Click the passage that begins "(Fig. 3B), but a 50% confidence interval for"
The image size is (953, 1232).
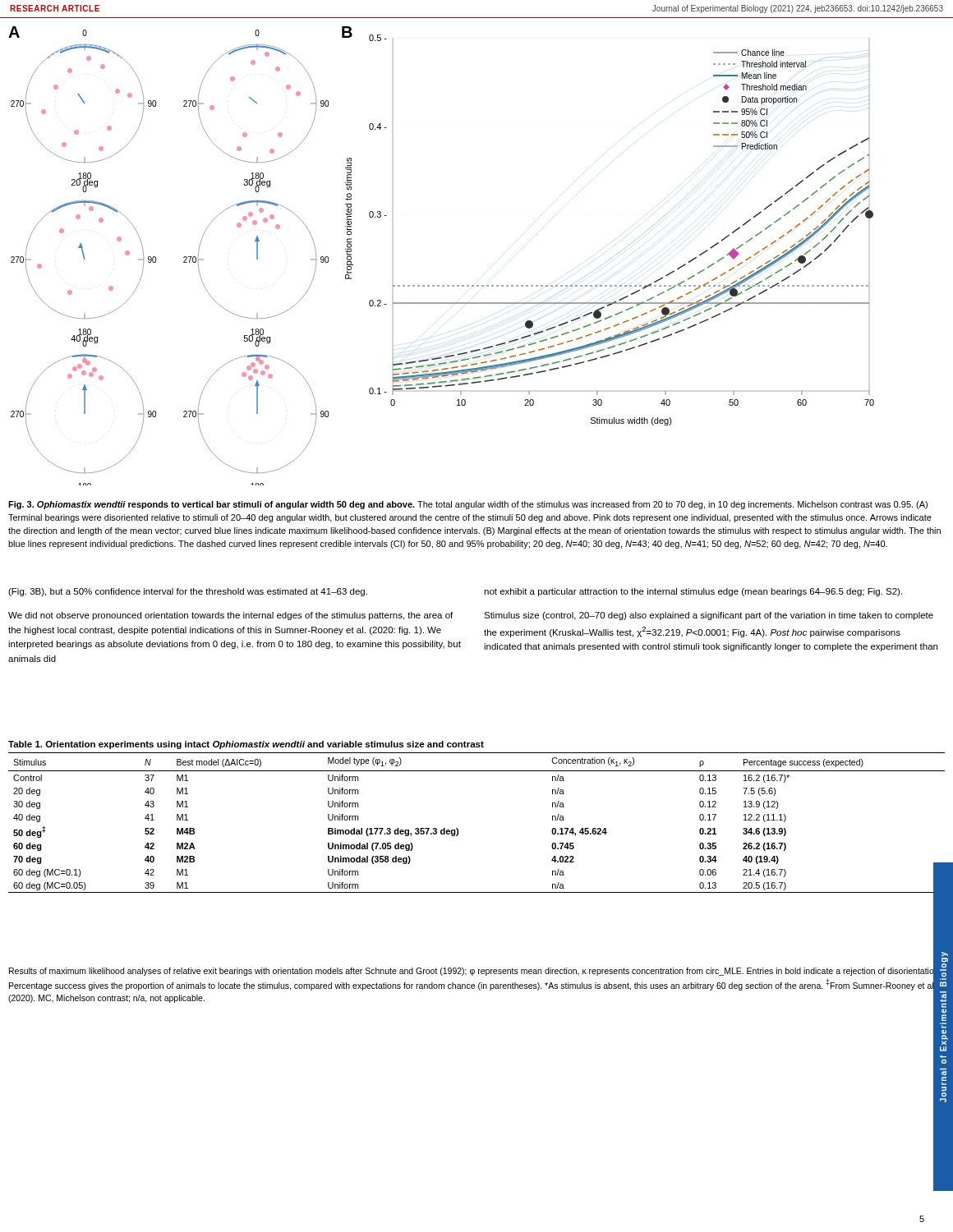coord(236,626)
